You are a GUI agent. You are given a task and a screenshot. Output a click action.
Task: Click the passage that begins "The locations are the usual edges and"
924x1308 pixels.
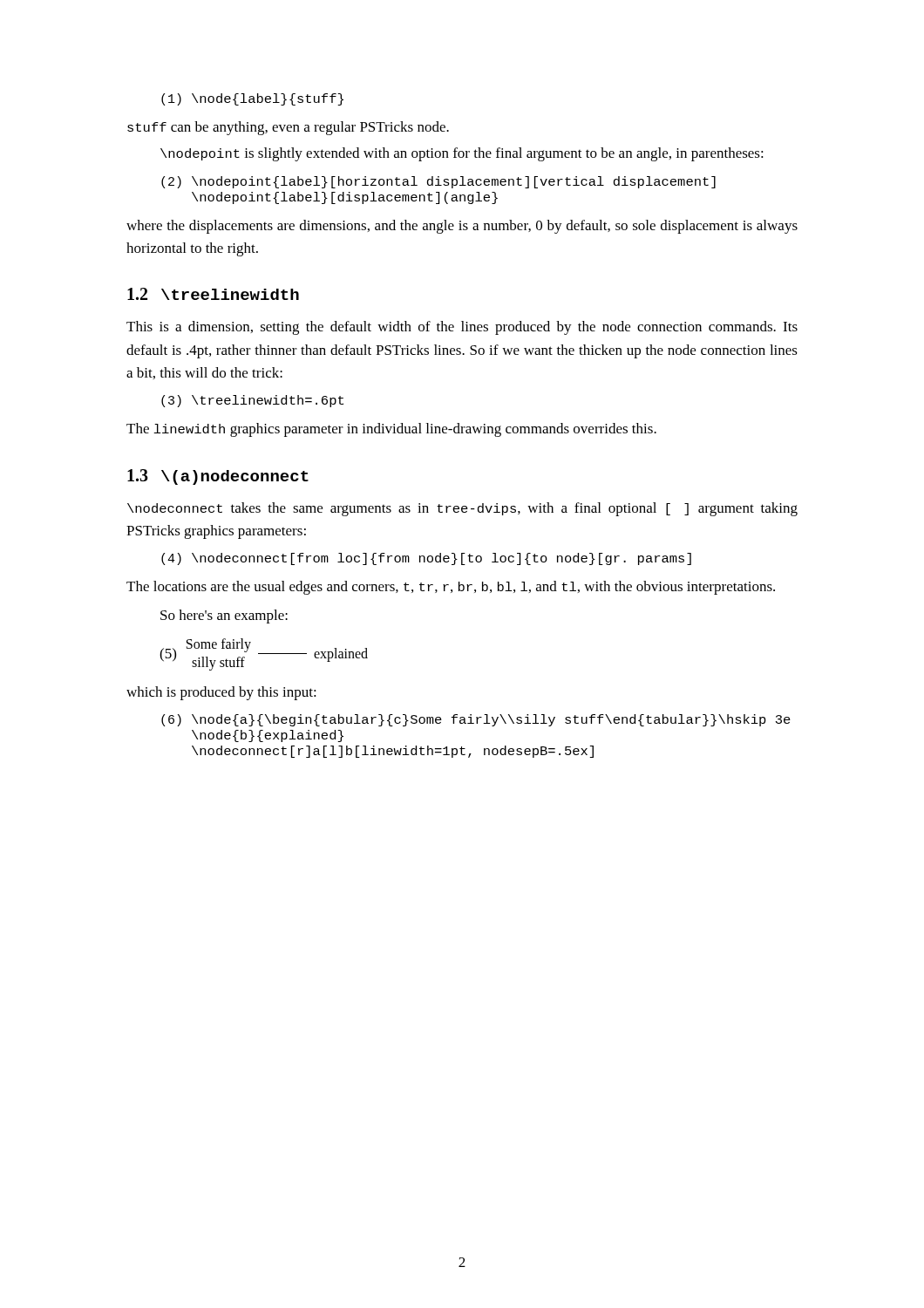(x=462, y=601)
